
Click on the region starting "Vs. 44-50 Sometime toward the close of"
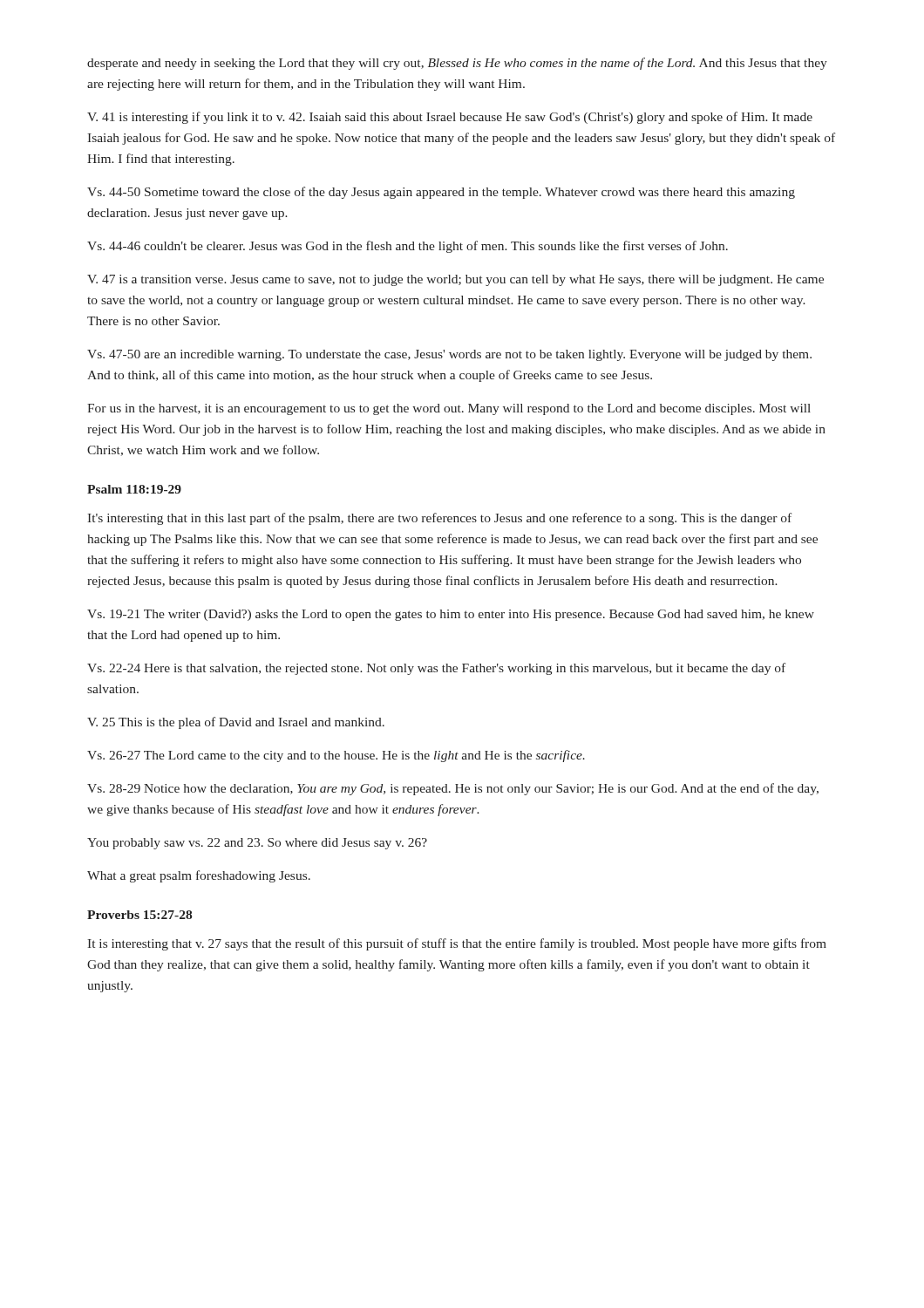[441, 202]
